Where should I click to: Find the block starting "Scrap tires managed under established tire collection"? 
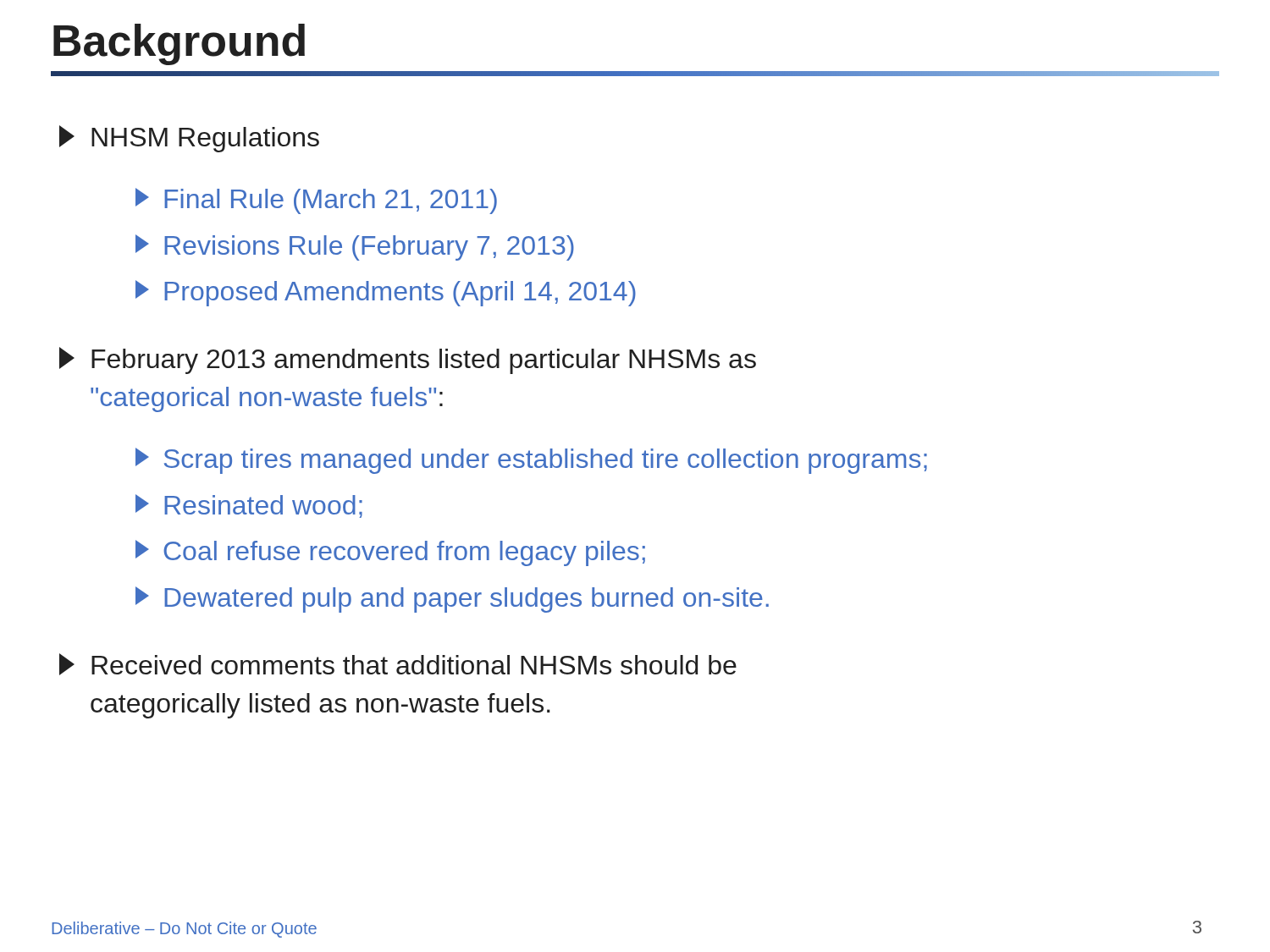point(532,459)
